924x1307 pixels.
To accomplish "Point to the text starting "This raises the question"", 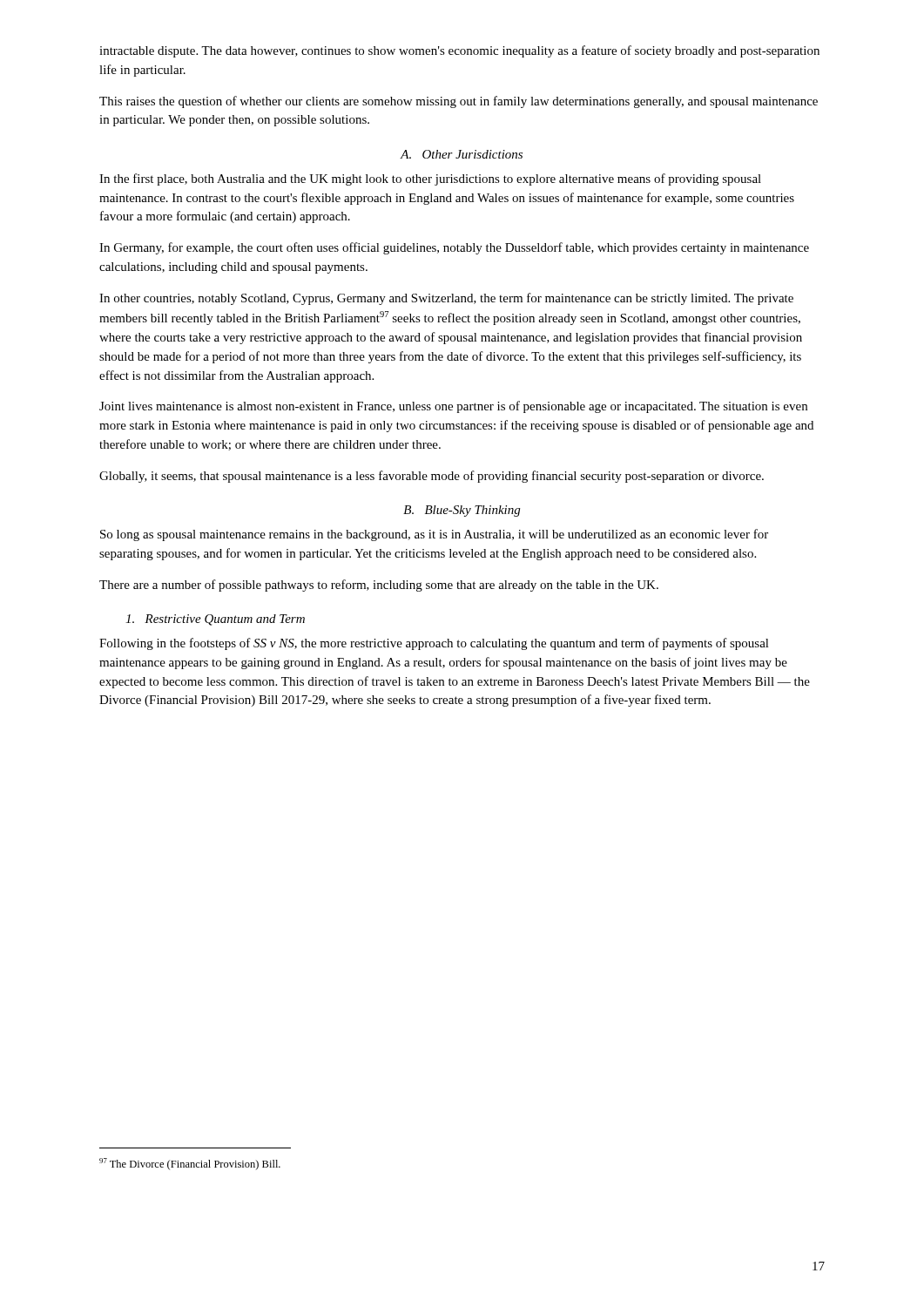I will 462,111.
